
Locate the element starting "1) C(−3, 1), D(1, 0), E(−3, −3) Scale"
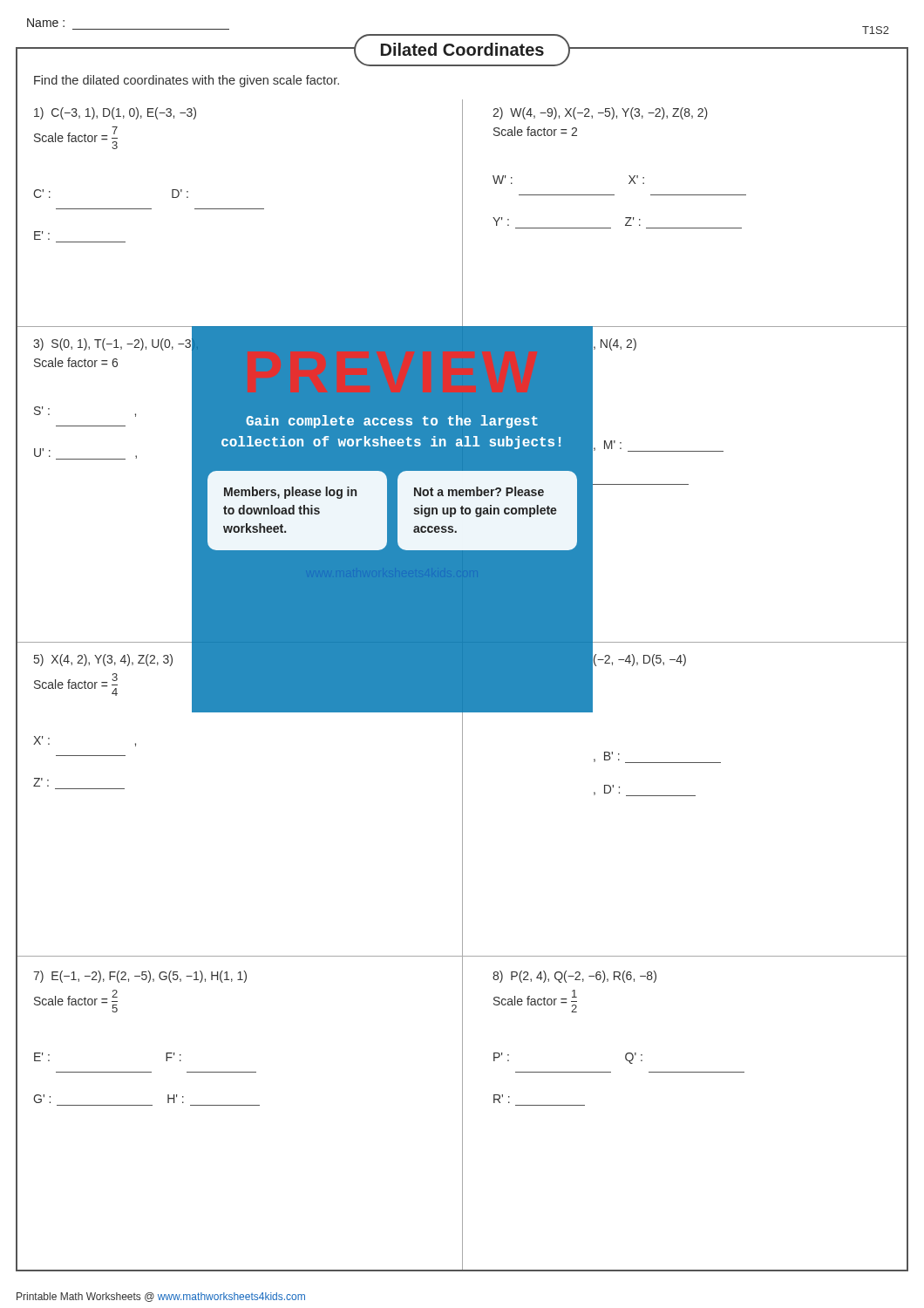tap(115, 113)
